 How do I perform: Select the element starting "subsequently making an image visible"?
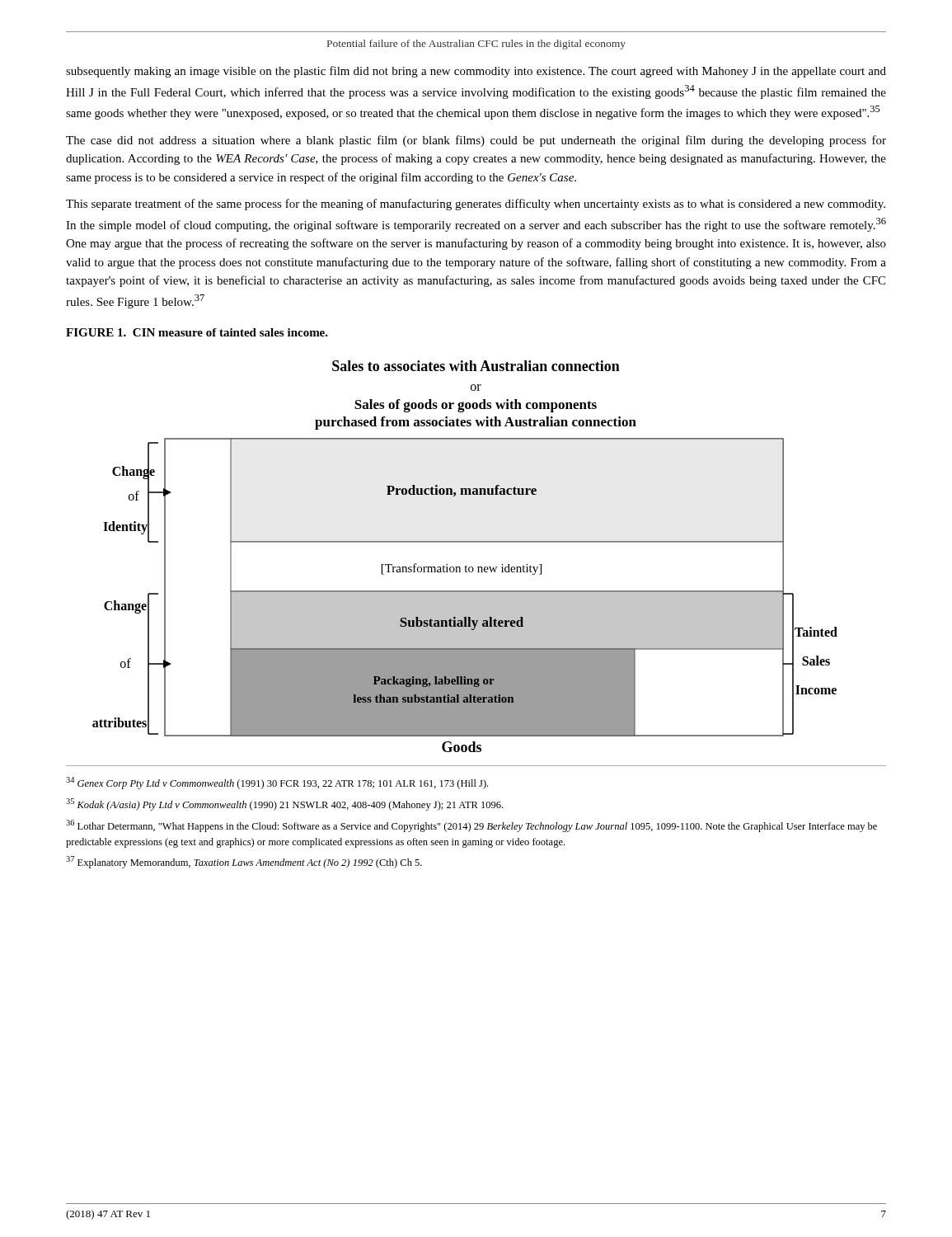click(x=476, y=92)
